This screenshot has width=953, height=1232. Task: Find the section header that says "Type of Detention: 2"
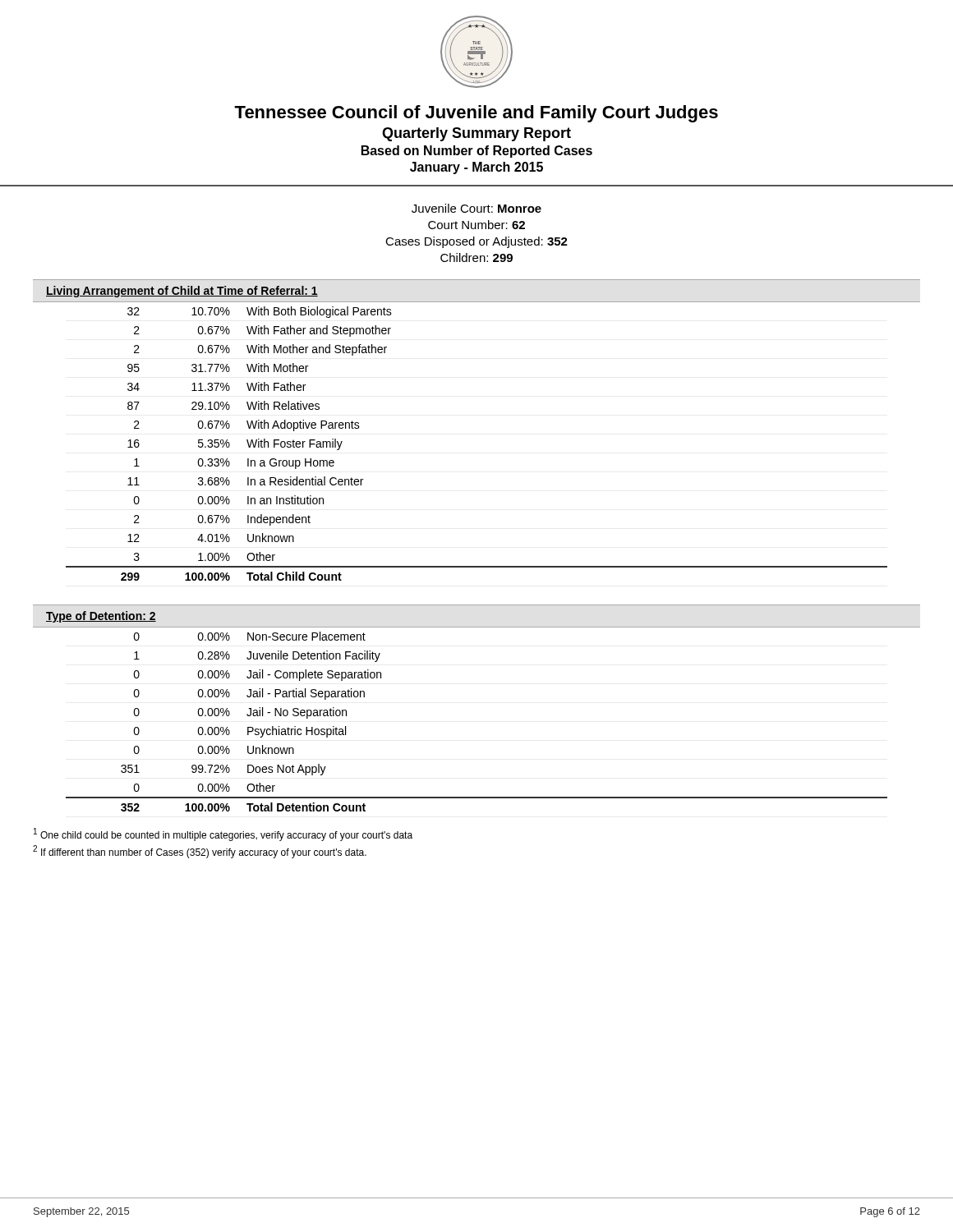[x=101, y=616]
